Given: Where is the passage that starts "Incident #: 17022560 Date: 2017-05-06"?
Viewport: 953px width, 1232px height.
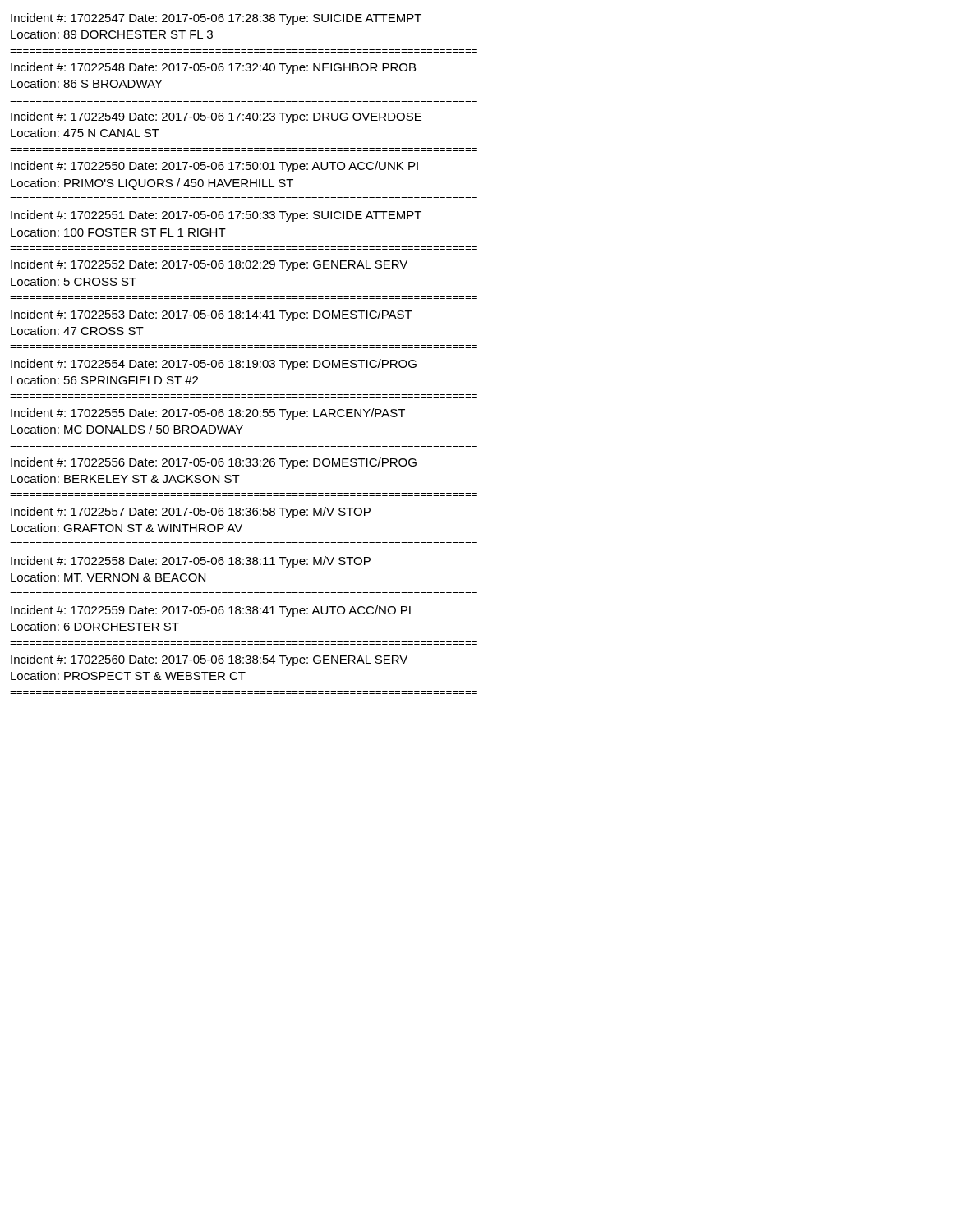Looking at the screenshot, I should point(209,660).
